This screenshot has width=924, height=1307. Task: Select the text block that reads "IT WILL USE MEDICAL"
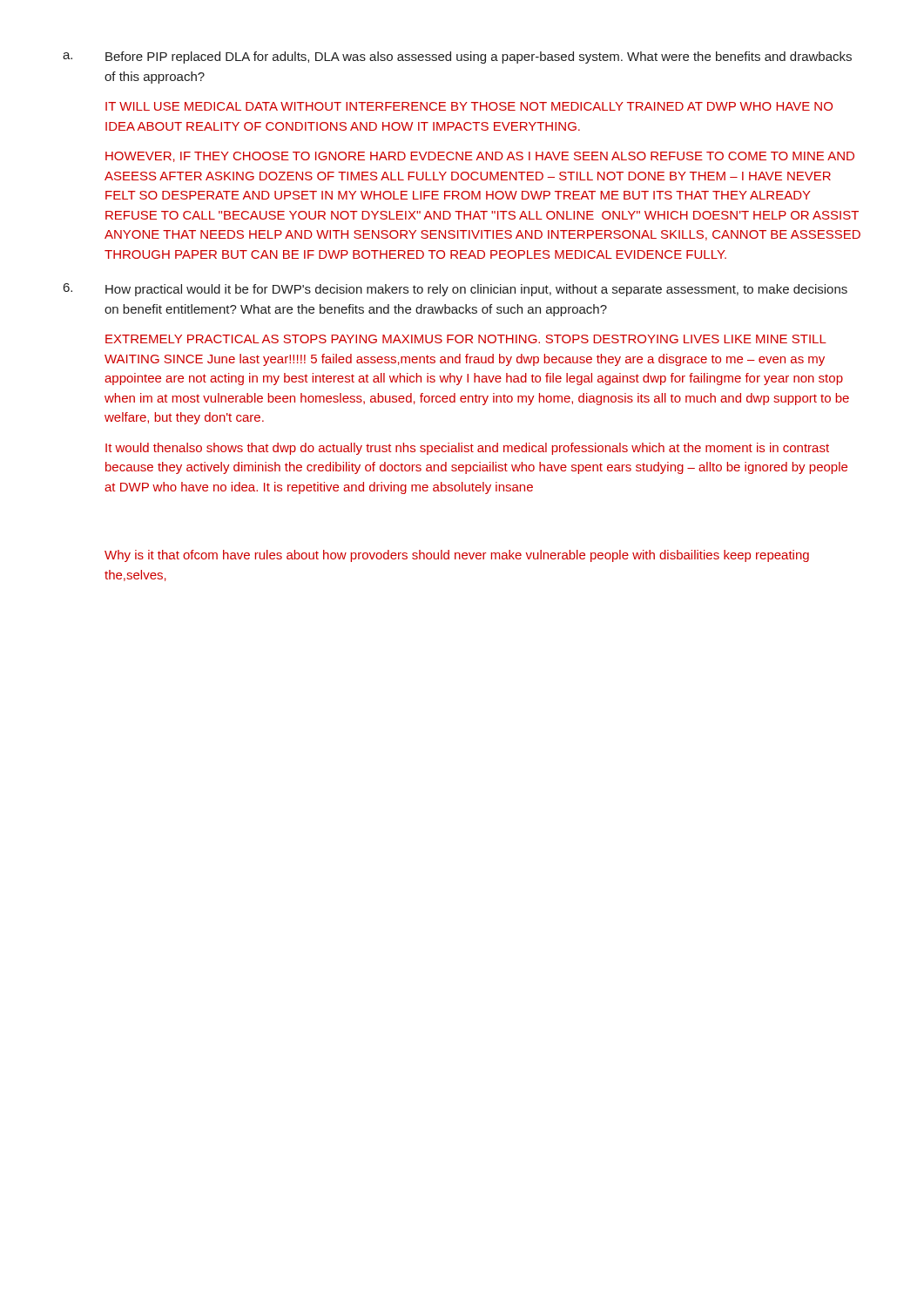469,116
